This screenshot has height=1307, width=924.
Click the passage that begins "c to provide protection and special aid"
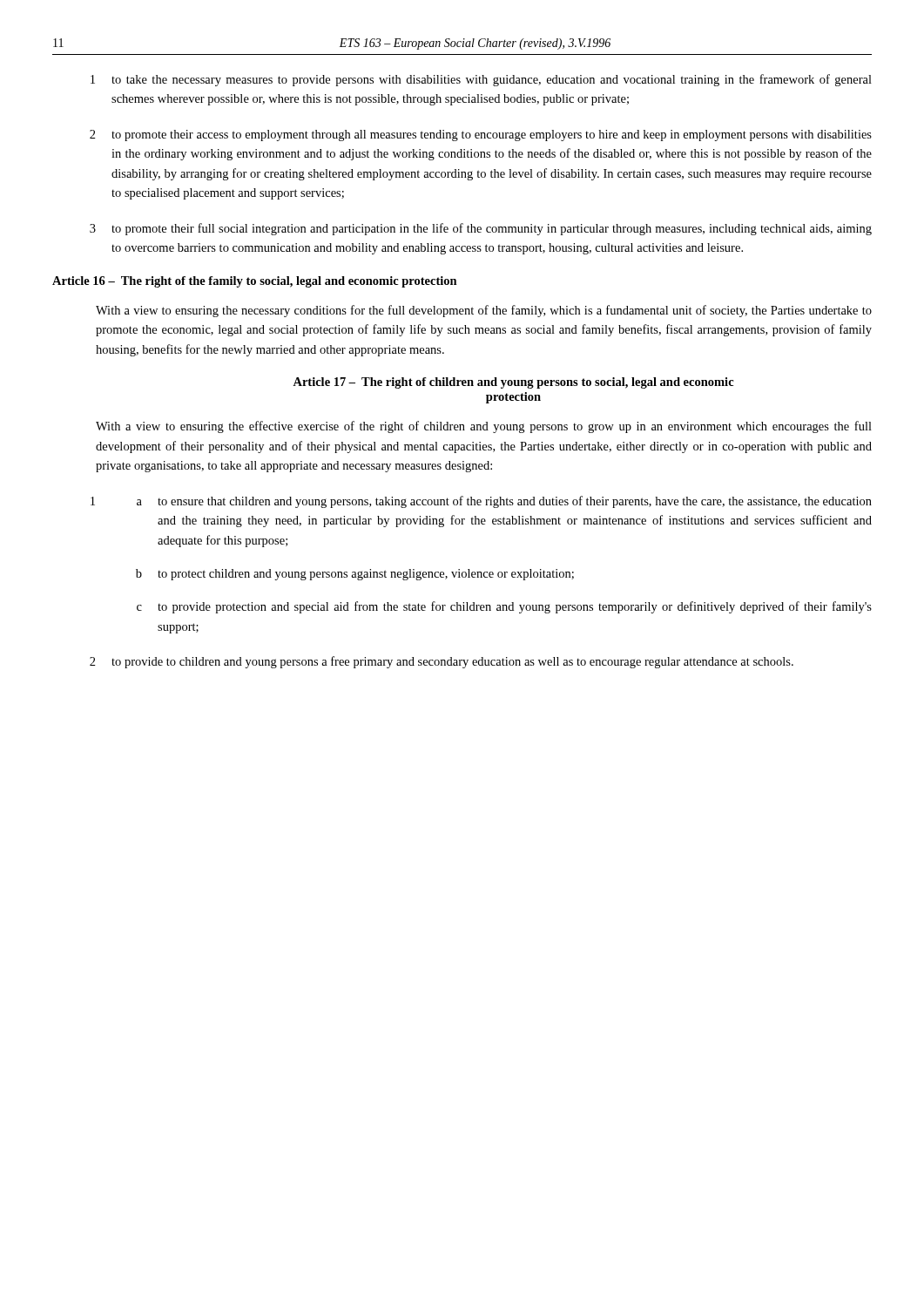pos(492,617)
